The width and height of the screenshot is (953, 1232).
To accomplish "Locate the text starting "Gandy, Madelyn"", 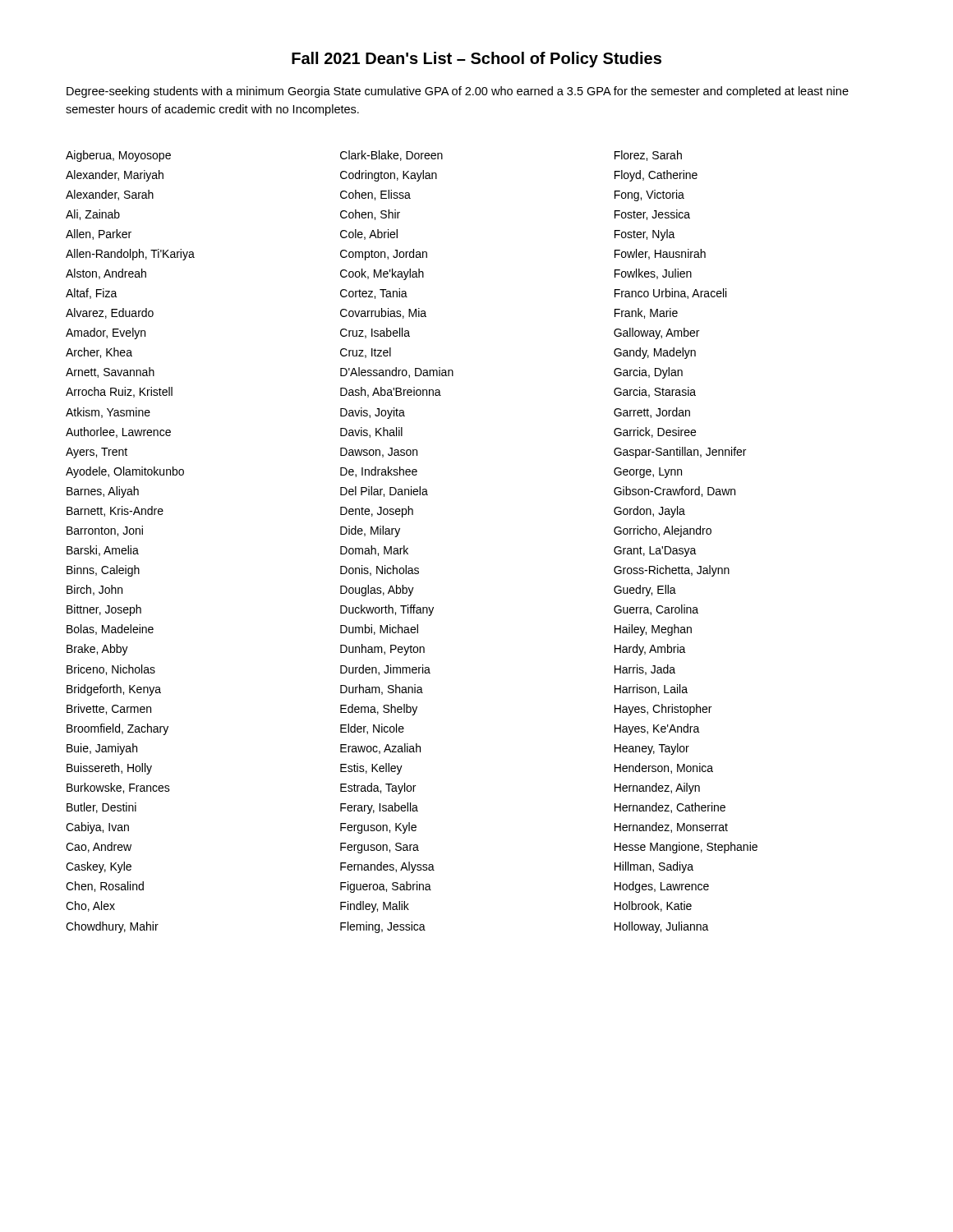I will 655,353.
